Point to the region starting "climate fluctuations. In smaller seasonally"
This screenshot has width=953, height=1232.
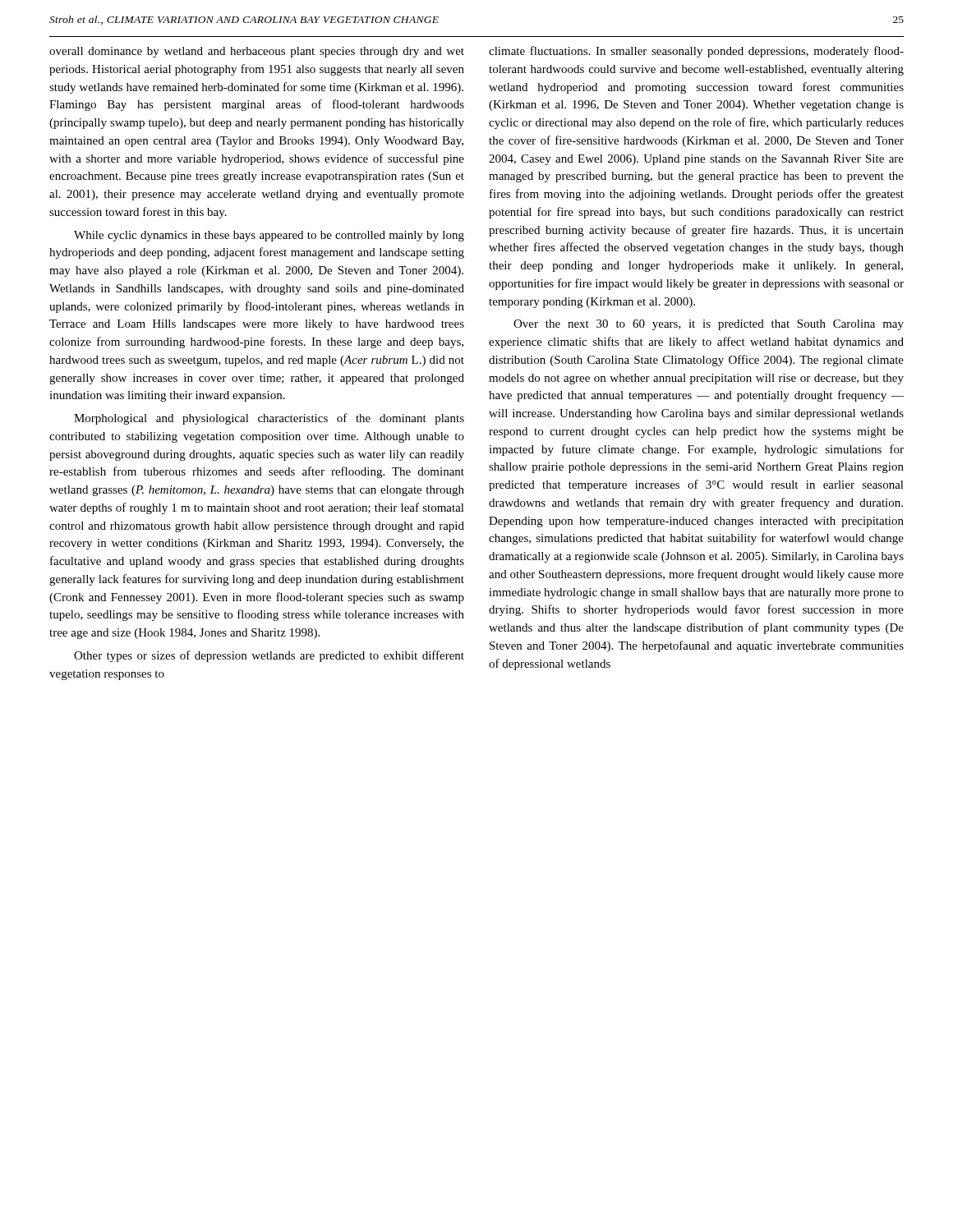[696, 358]
